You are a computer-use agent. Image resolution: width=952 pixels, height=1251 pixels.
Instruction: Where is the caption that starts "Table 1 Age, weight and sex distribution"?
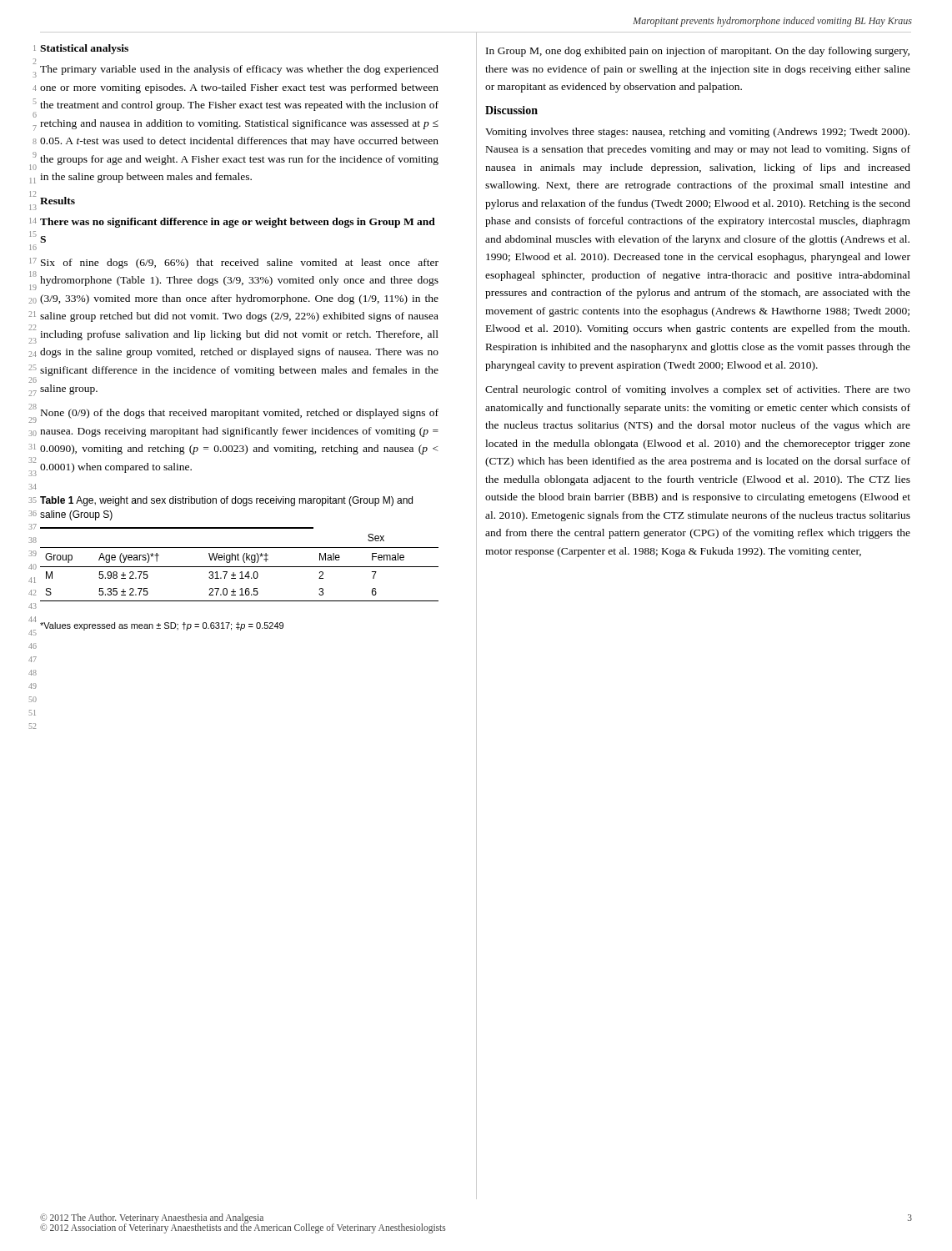227,508
